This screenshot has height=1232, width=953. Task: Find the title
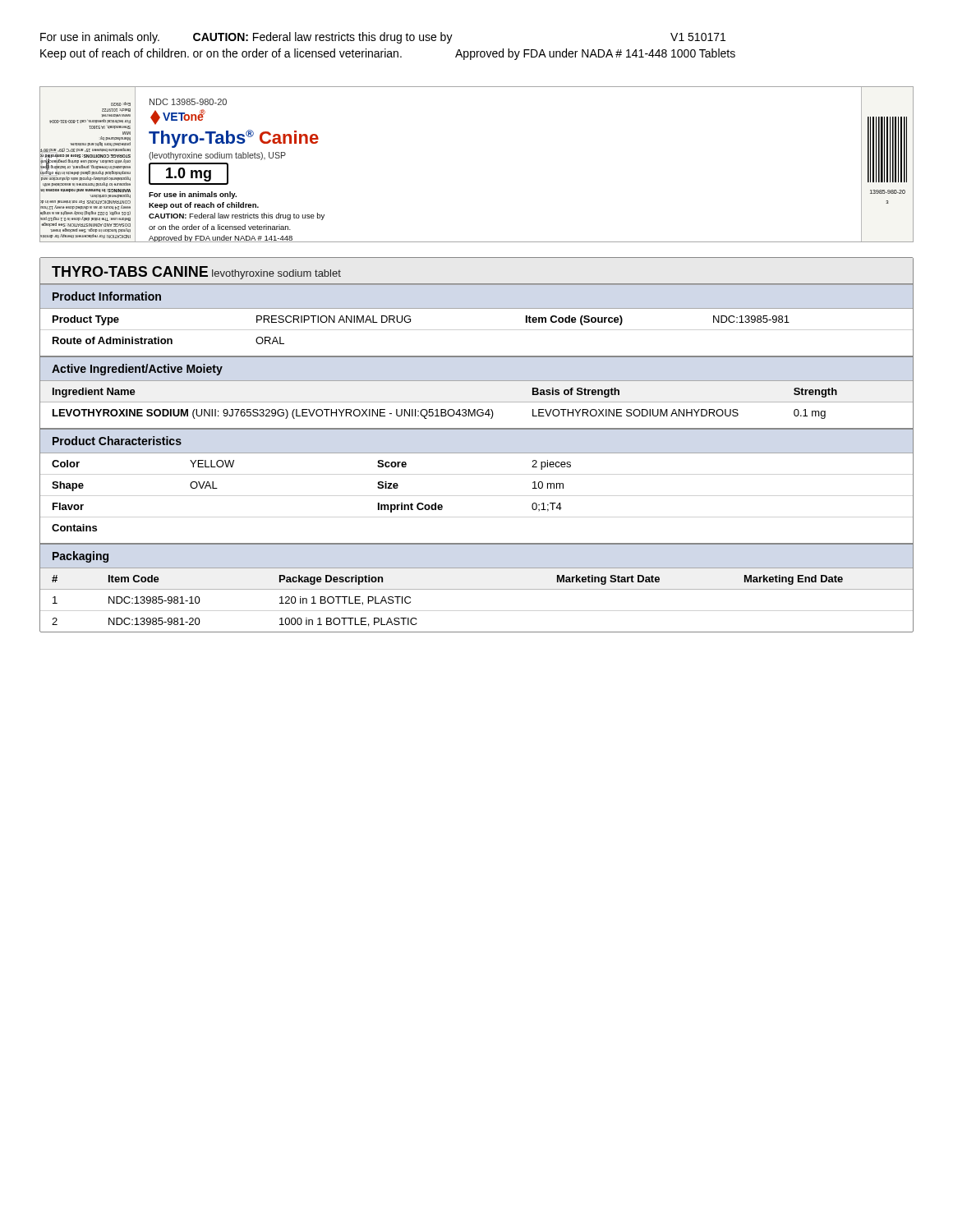[x=130, y=272]
